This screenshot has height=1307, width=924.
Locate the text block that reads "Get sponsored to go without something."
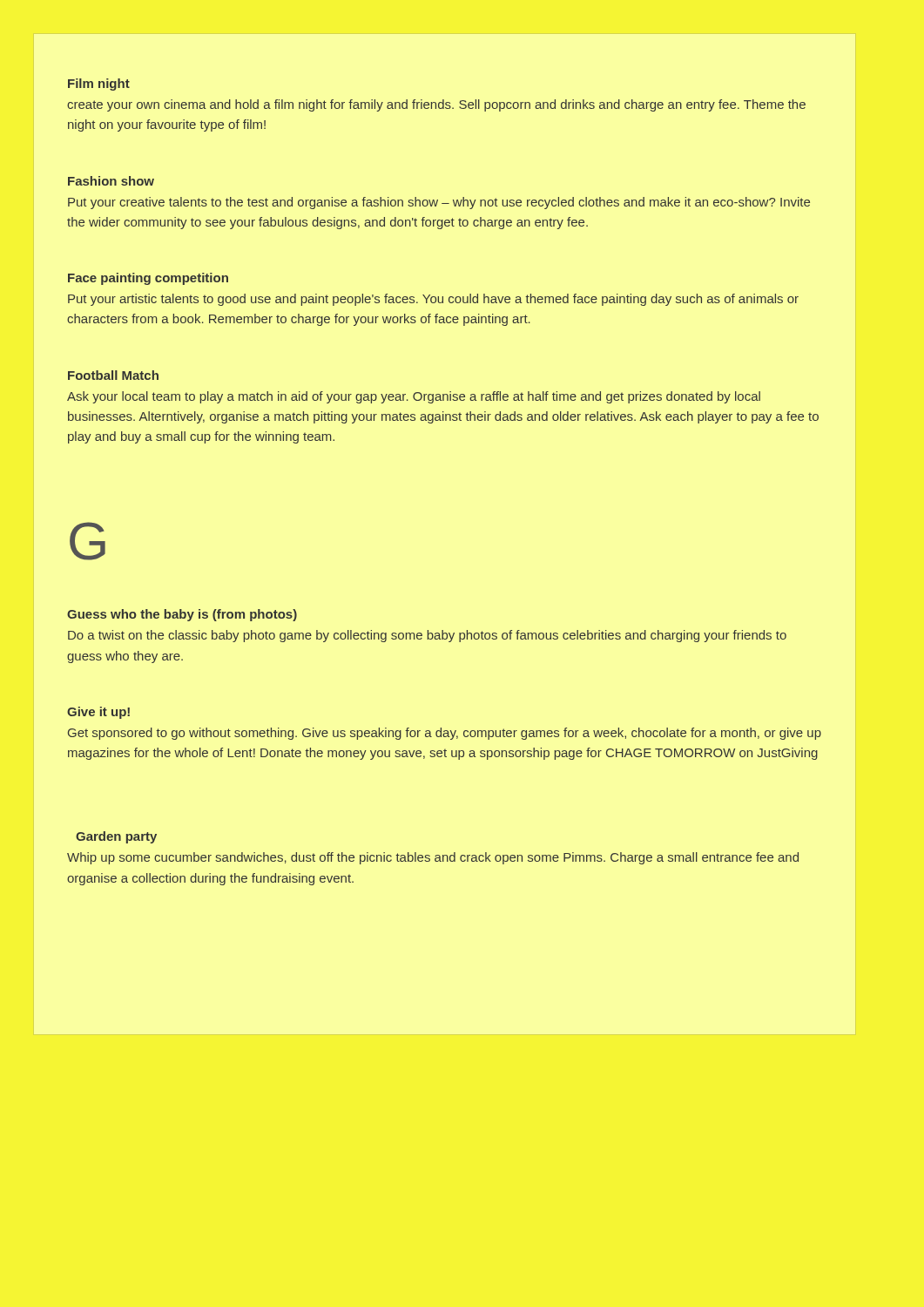(444, 742)
